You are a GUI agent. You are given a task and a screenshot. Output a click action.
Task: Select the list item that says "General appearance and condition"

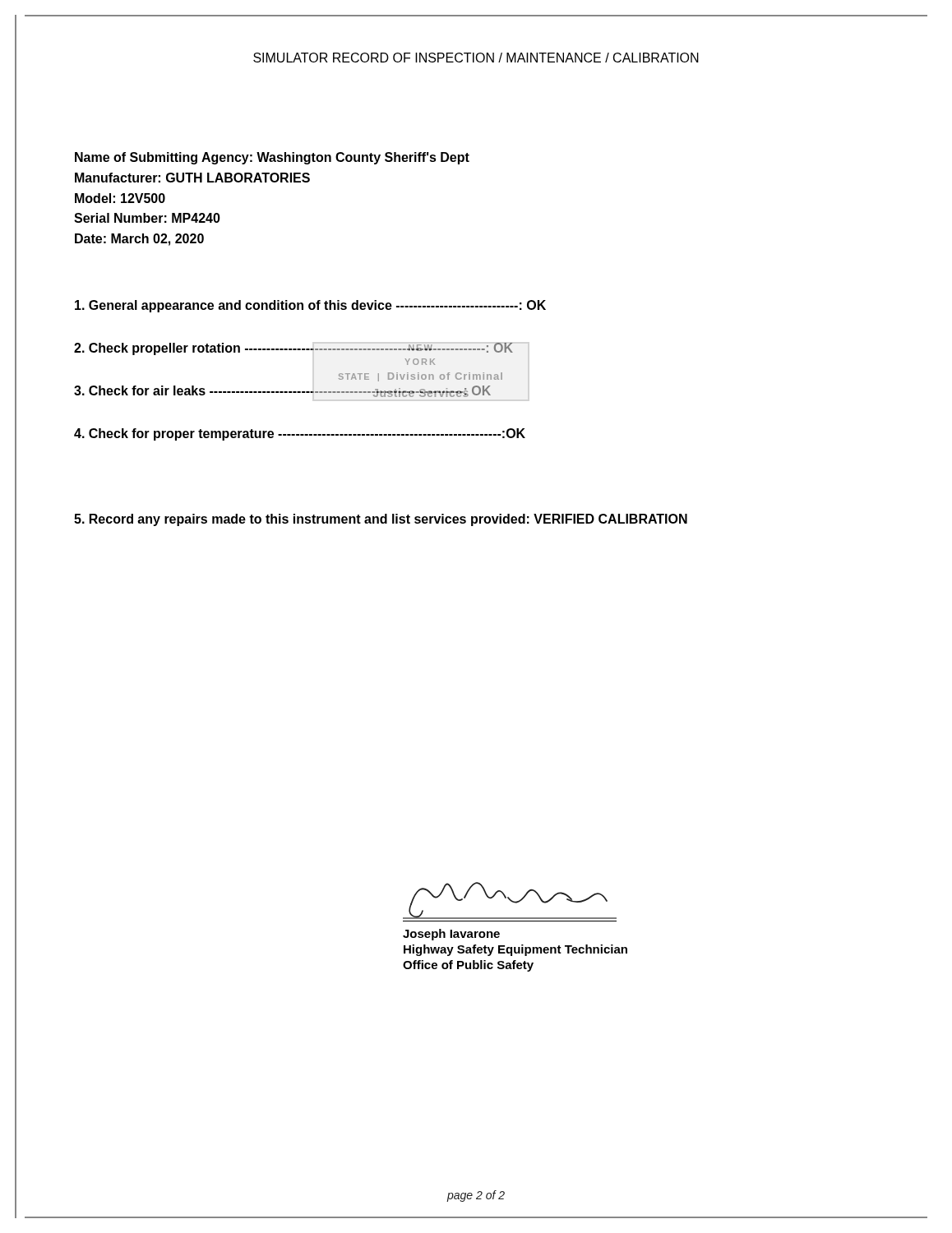(310, 305)
